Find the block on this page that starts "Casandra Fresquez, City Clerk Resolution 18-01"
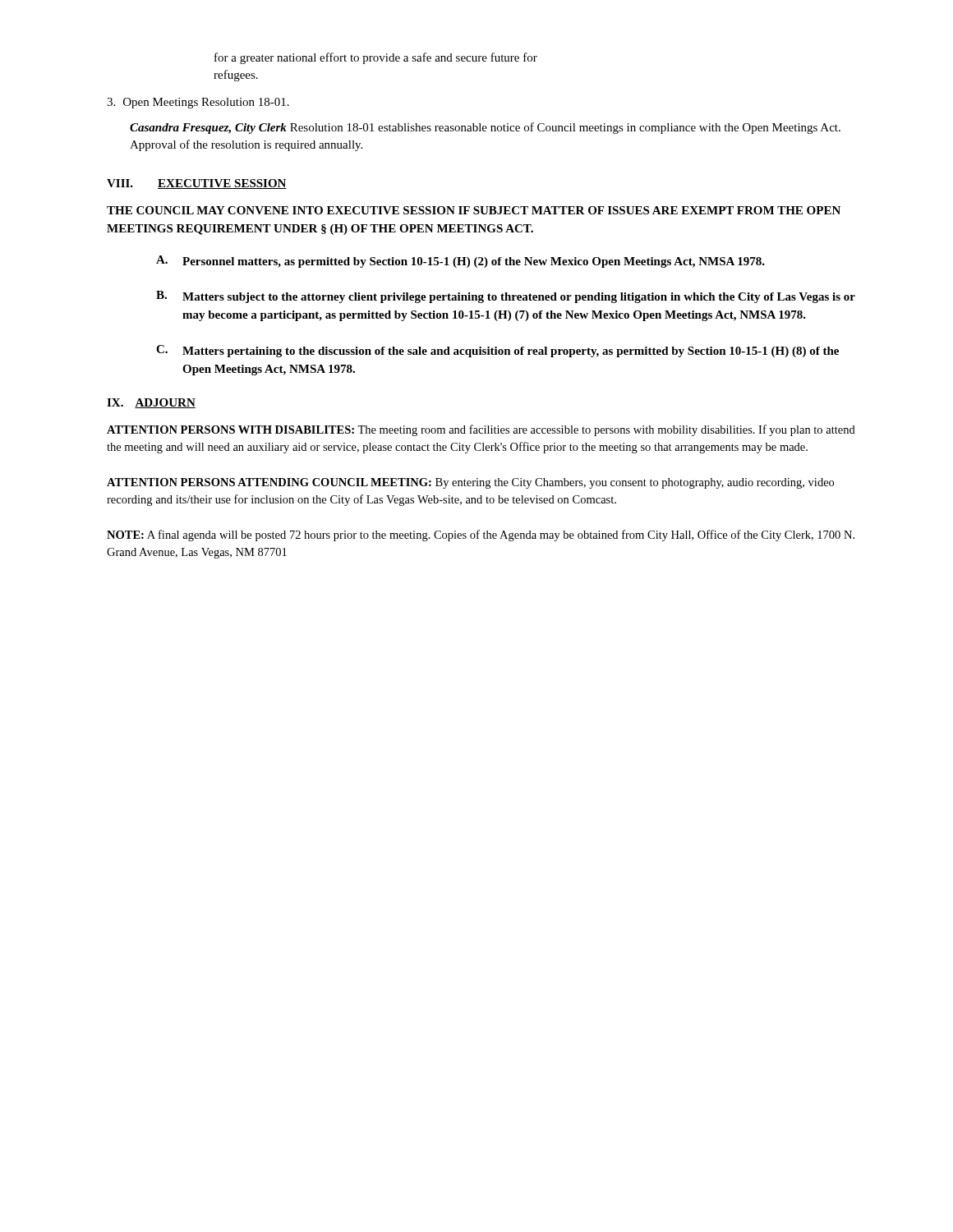953x1232 pixels. tap(500, 136)
